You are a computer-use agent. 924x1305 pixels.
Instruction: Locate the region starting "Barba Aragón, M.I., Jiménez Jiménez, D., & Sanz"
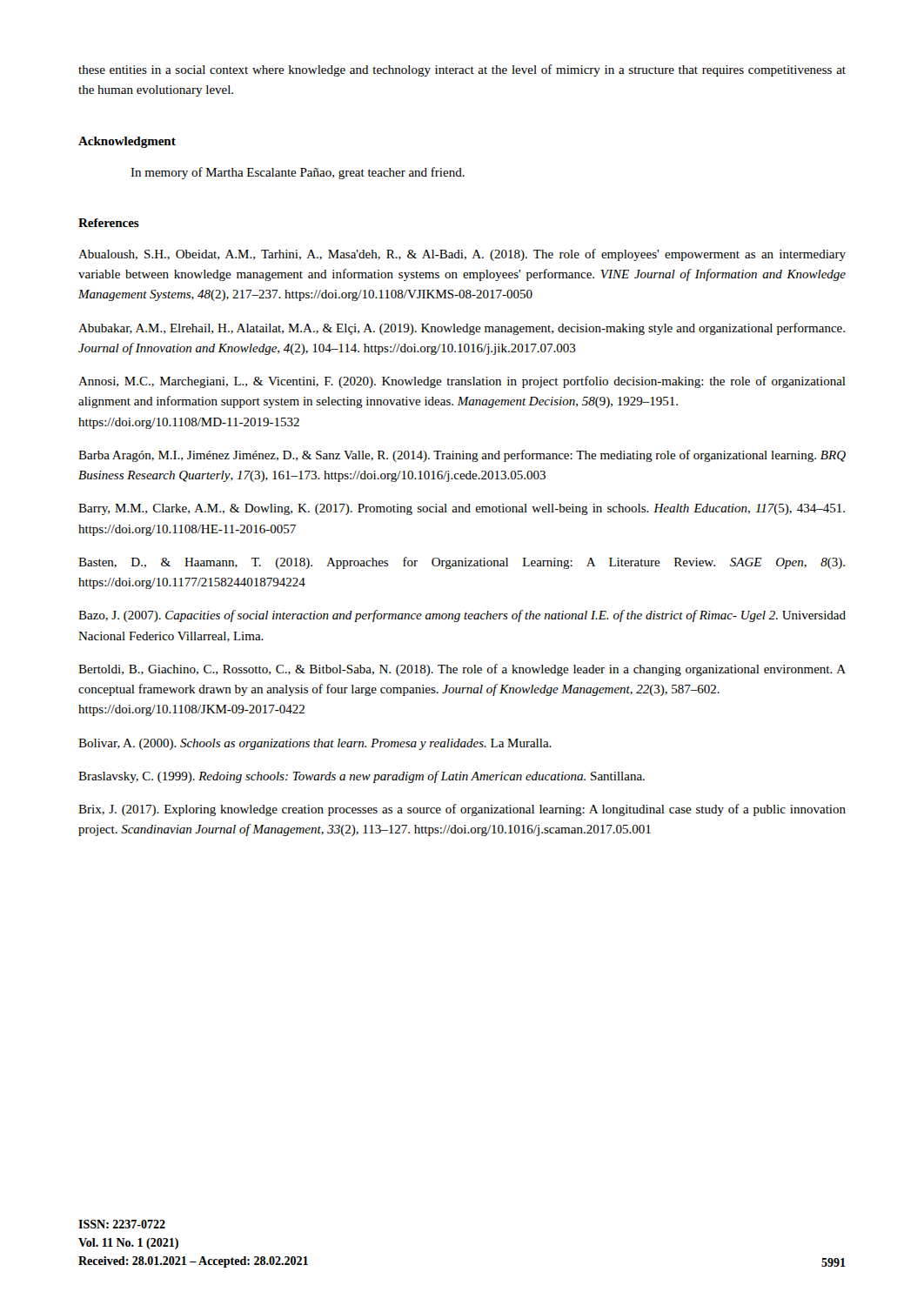pos(462,465)
